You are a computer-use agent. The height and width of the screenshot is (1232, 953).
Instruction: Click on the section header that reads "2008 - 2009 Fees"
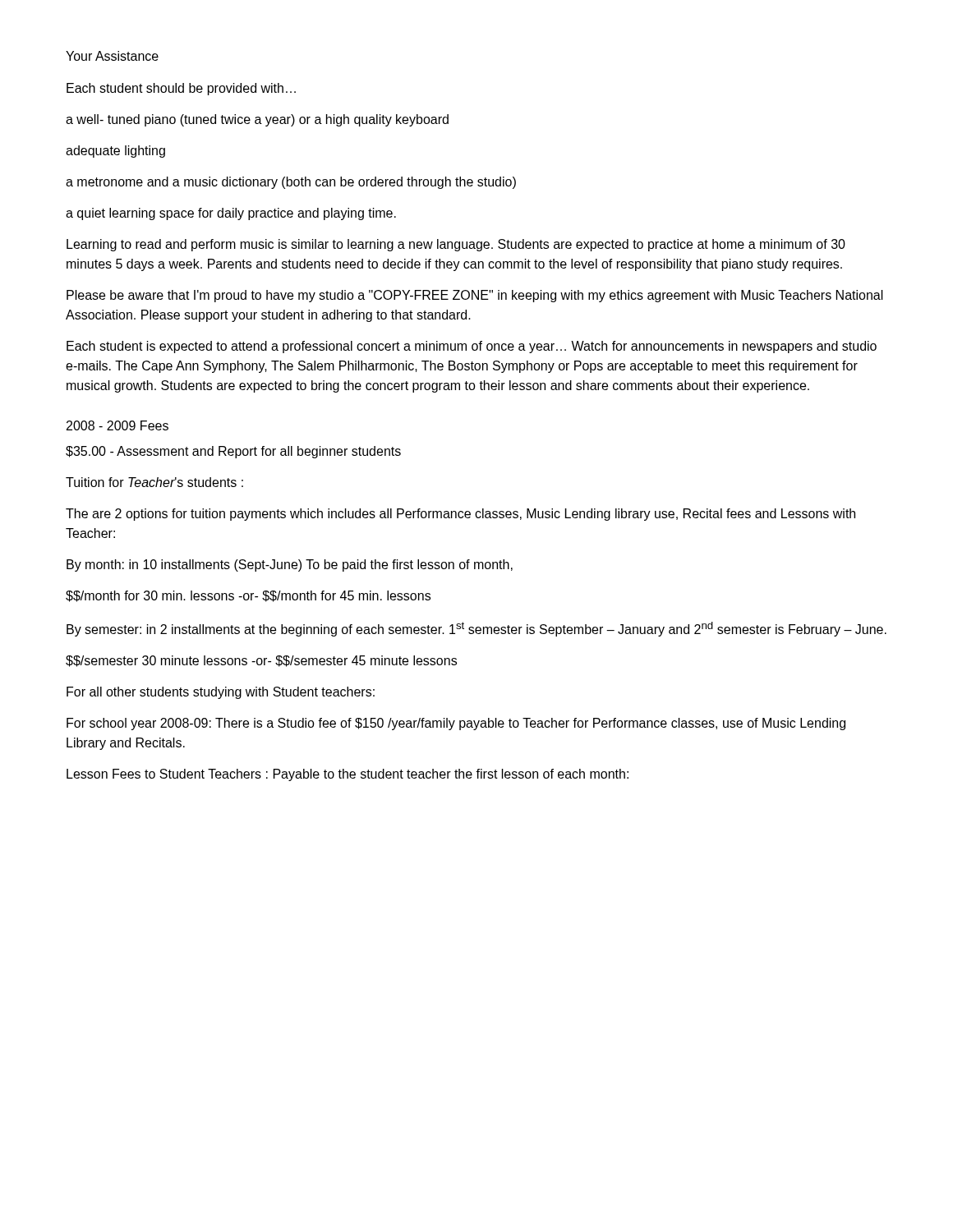tap(117, 426)
